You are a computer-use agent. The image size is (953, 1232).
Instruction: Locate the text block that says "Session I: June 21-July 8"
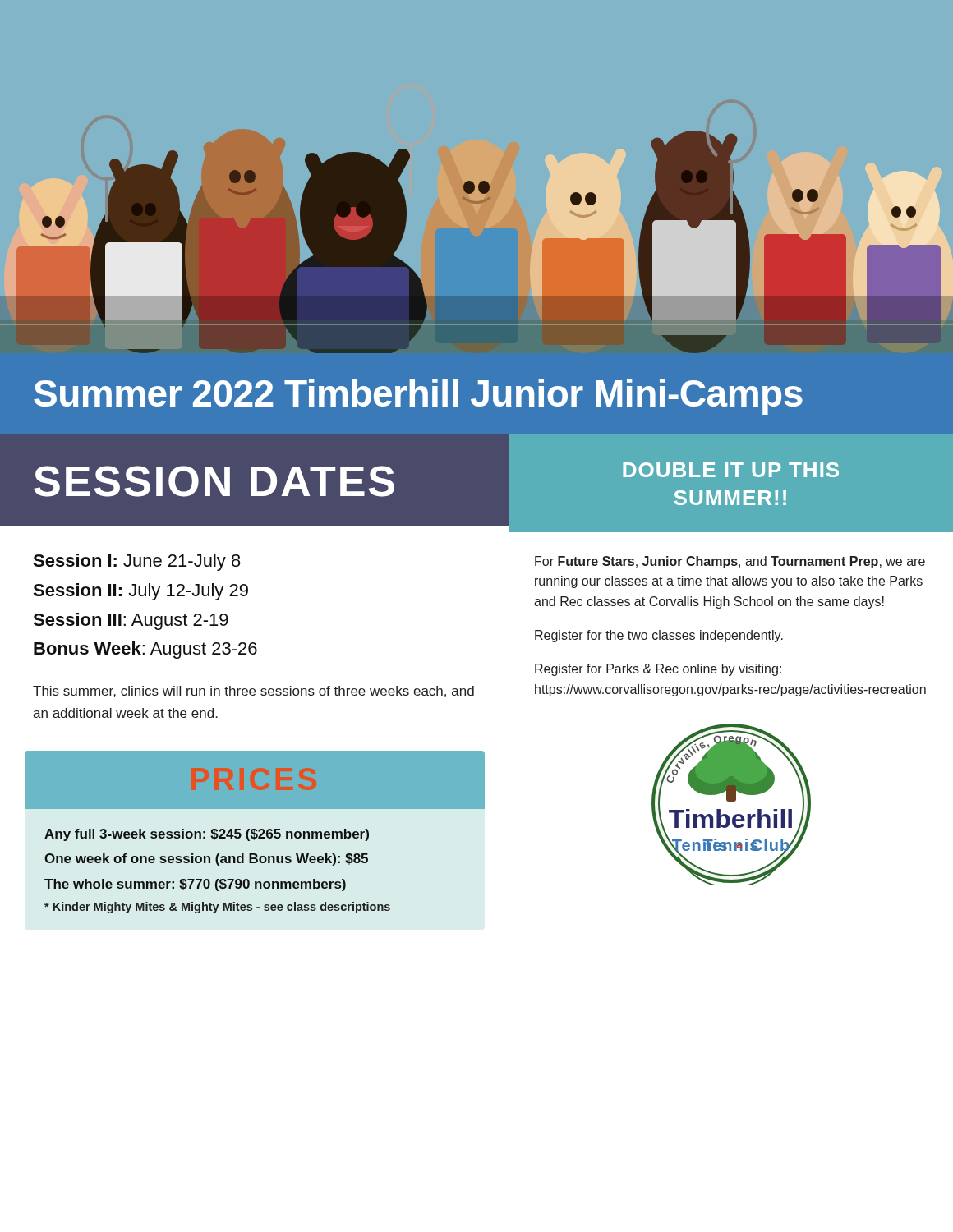137,562
